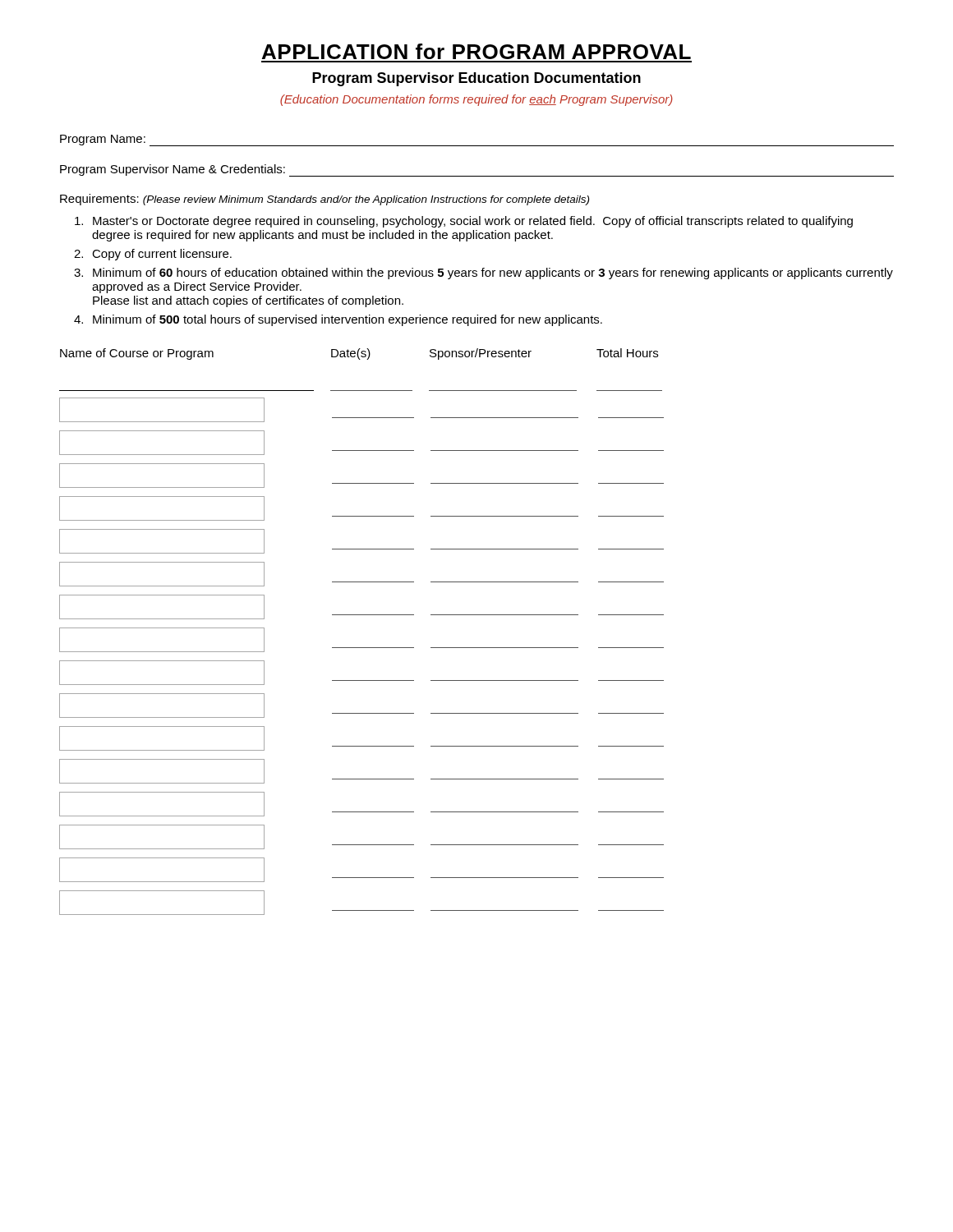Click the section header that begins "Program Supervisor Education"
Viewport: 953px width, 1232px height.
476,78
